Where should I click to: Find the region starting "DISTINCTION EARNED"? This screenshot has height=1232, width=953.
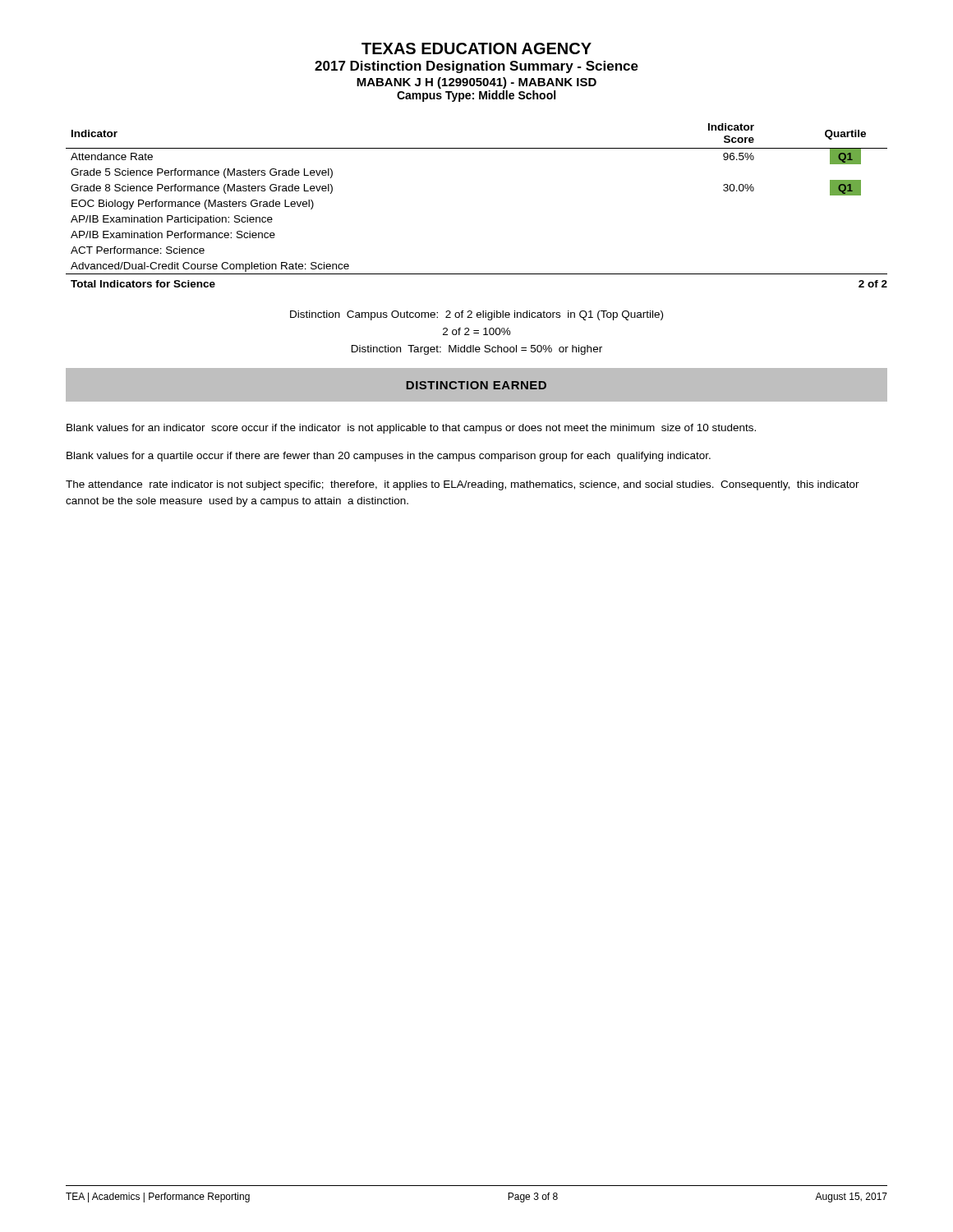coord(476,385)
